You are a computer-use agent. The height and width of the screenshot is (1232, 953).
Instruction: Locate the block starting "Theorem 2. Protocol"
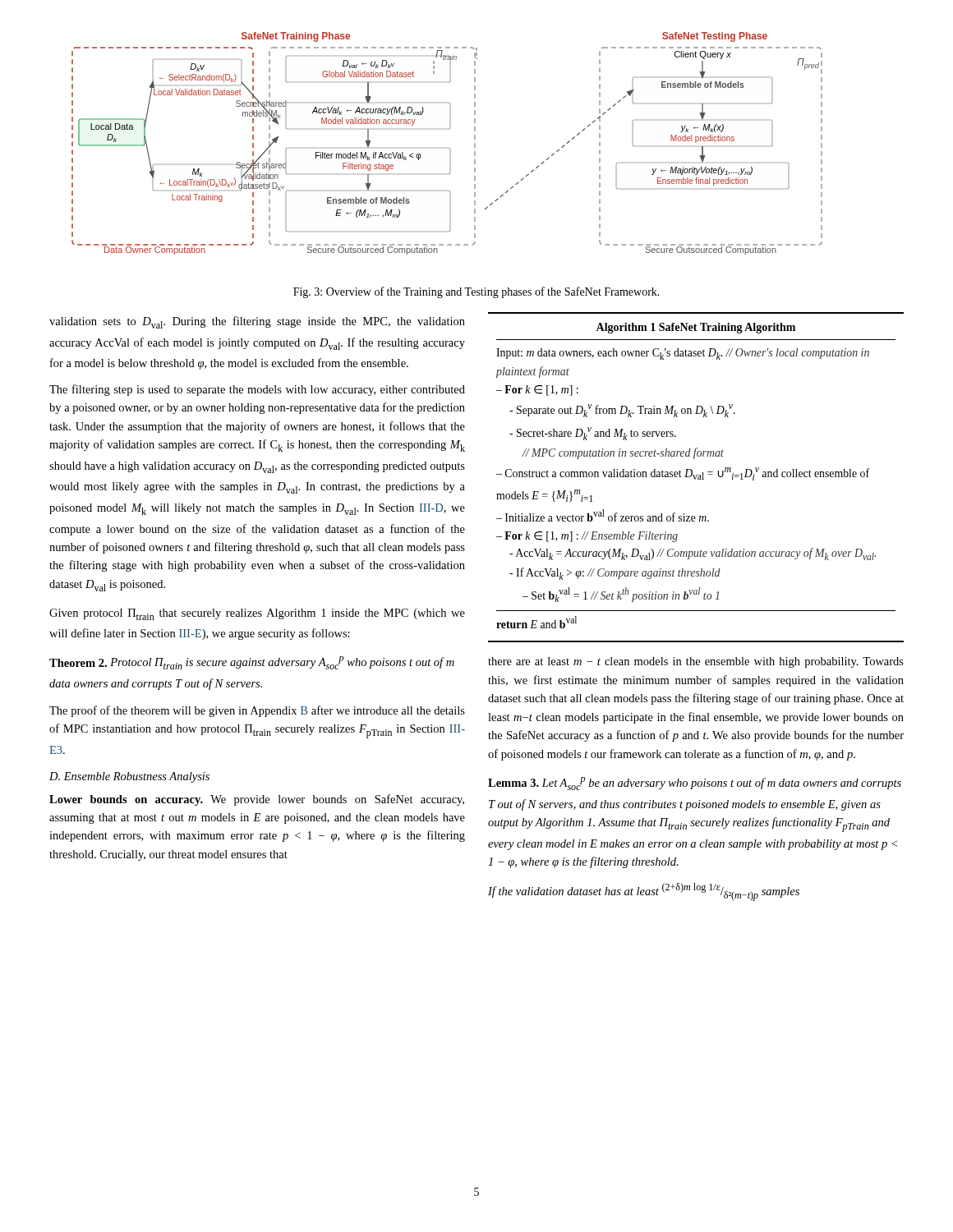click(252, 671)
